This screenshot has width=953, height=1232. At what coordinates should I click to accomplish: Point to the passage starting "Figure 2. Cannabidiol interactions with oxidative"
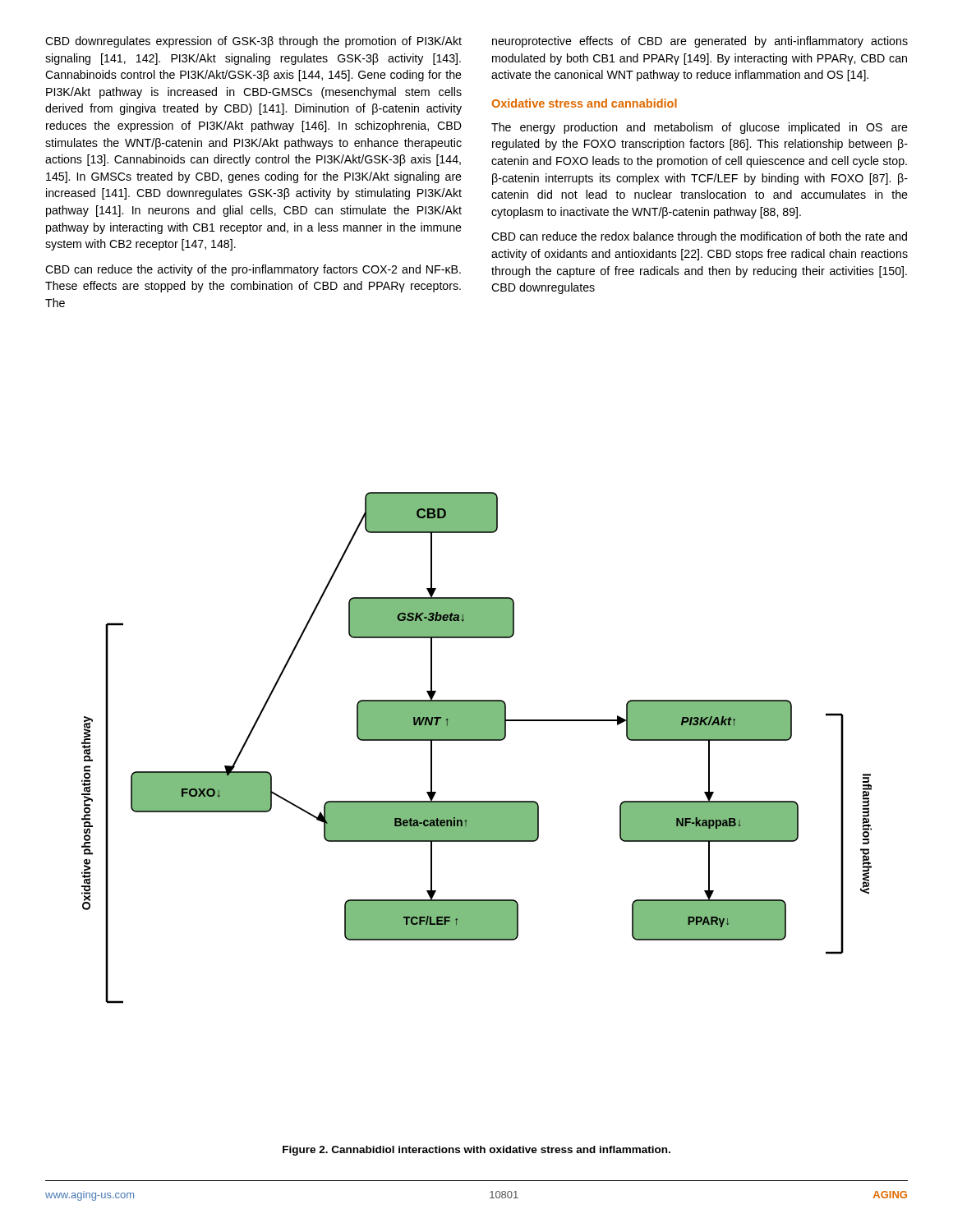point(476,1150)
